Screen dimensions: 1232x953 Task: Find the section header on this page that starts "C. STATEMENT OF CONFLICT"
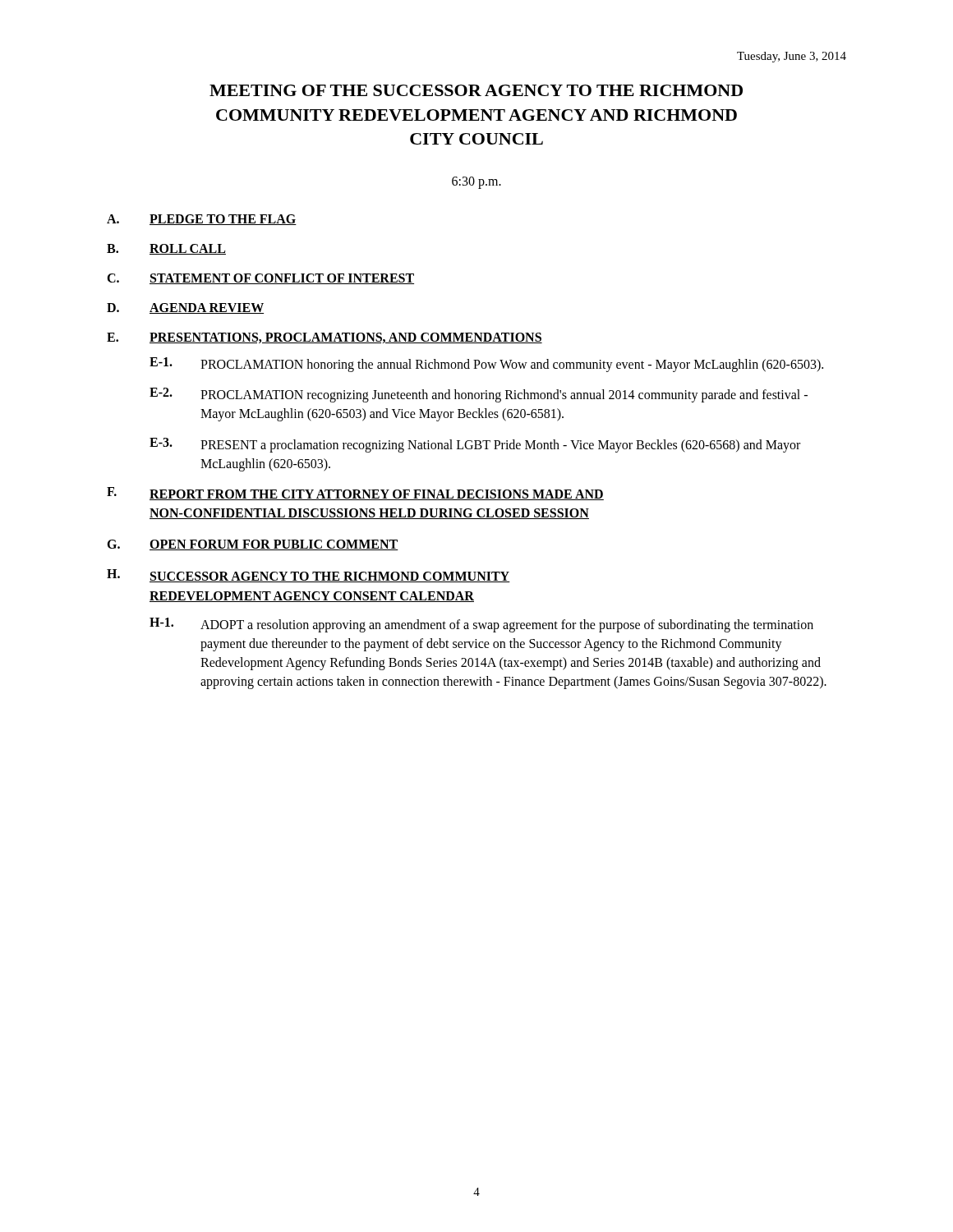point(261,278)
